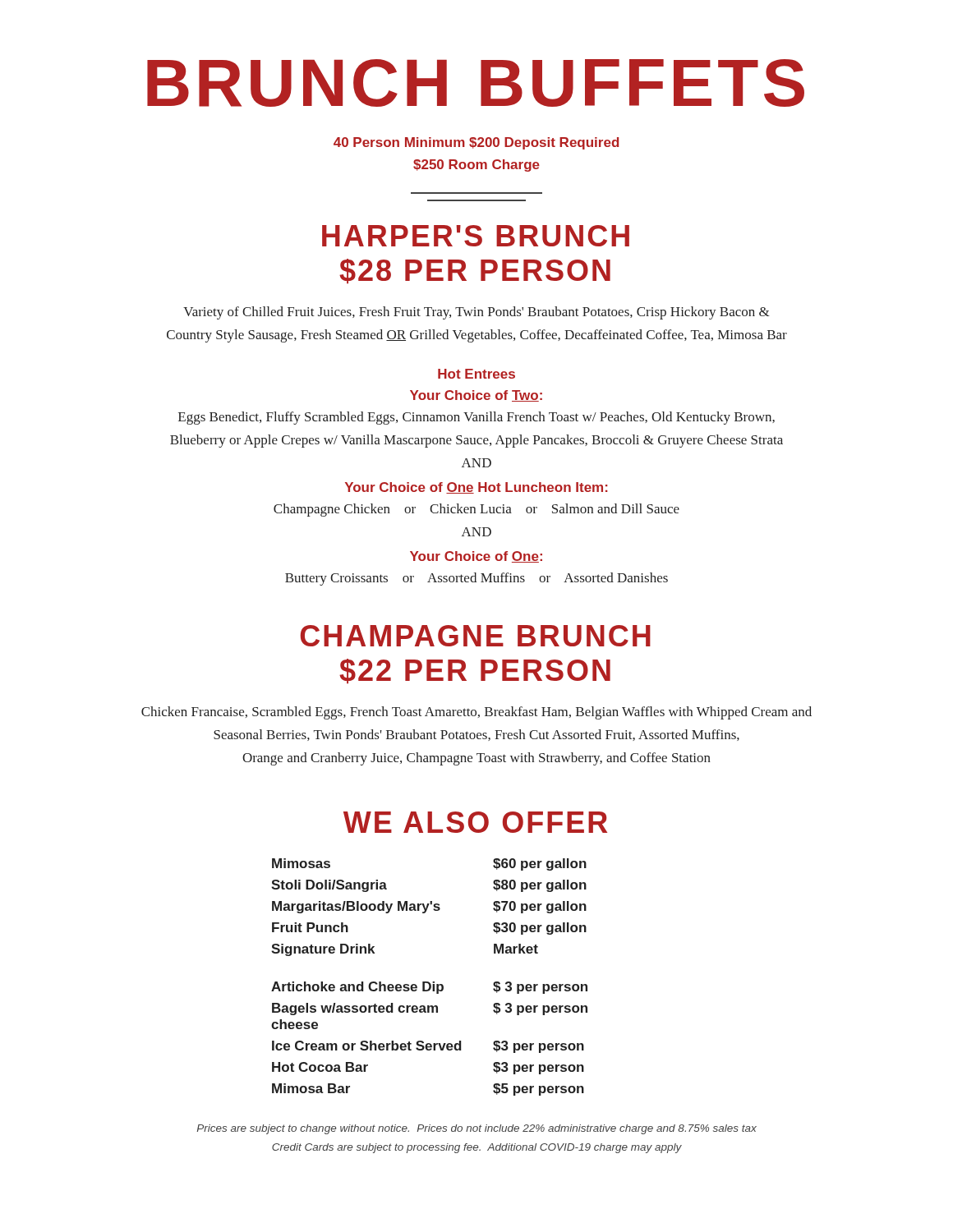953x1232 pixels.
Task: Select the text that says "Your Choice of One:"
Action: pos(476,557)
